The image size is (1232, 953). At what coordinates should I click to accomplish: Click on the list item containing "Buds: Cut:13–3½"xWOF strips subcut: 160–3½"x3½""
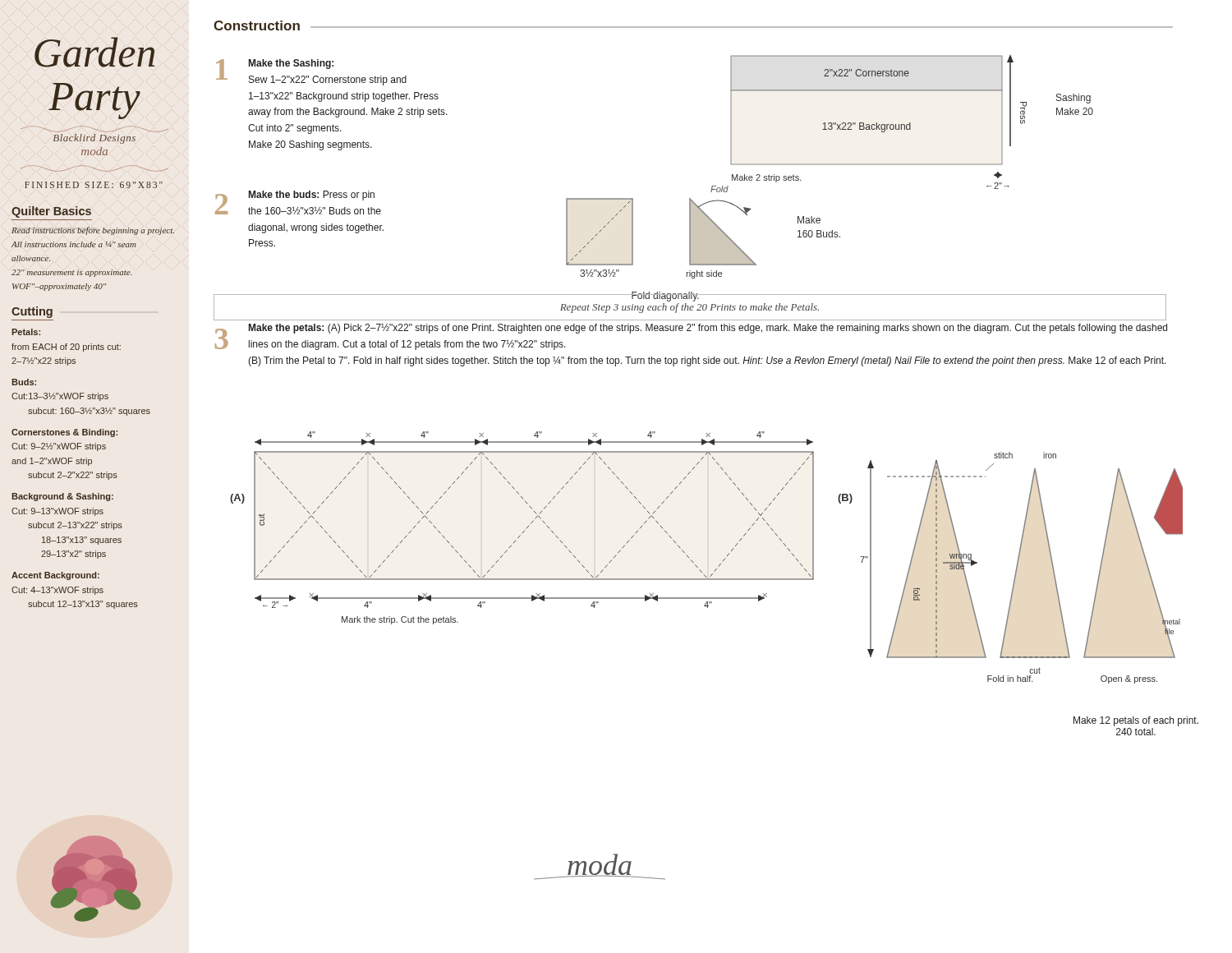pos(81,396)
